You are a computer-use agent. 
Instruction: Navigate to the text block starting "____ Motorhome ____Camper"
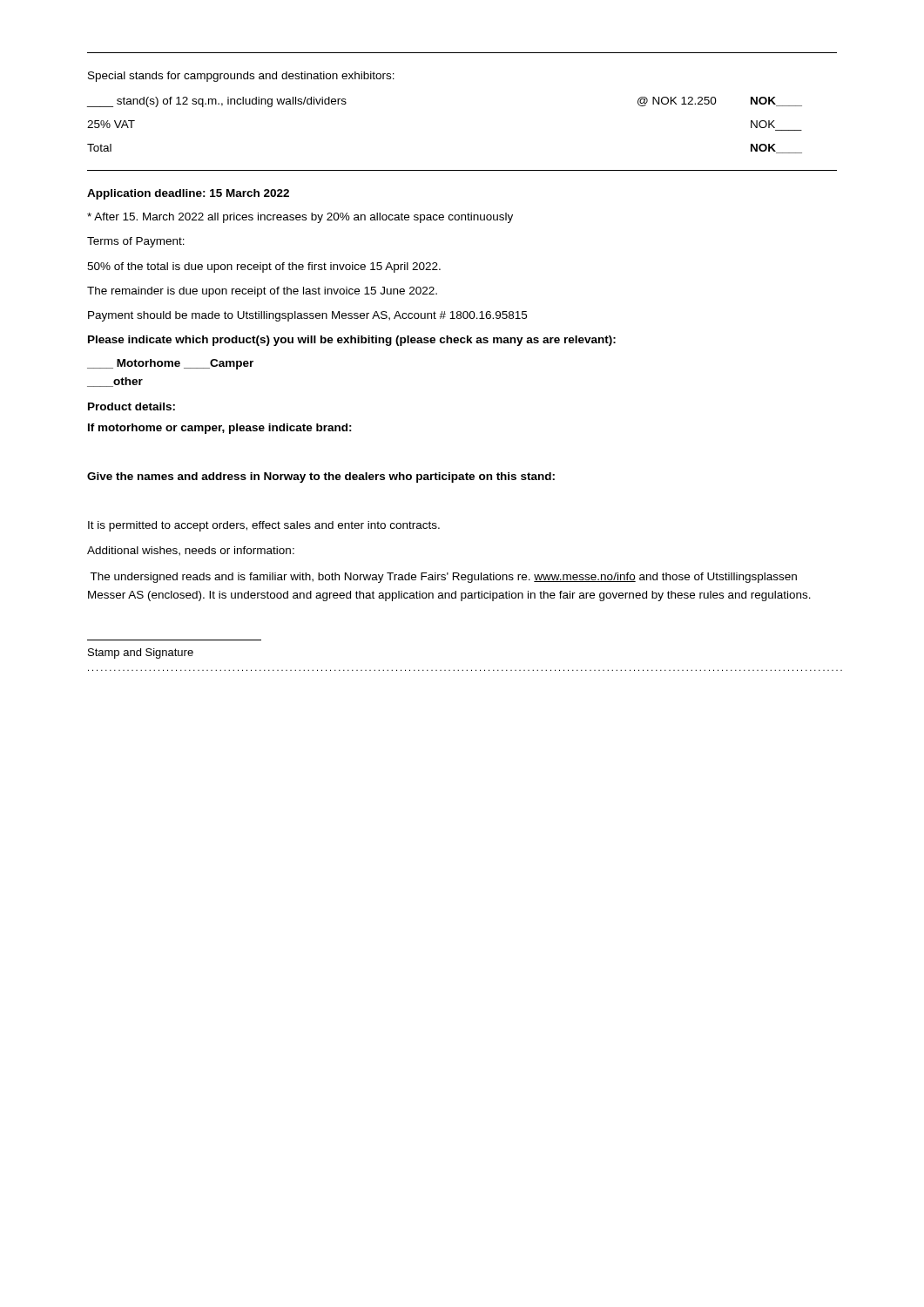pos(170,362)
